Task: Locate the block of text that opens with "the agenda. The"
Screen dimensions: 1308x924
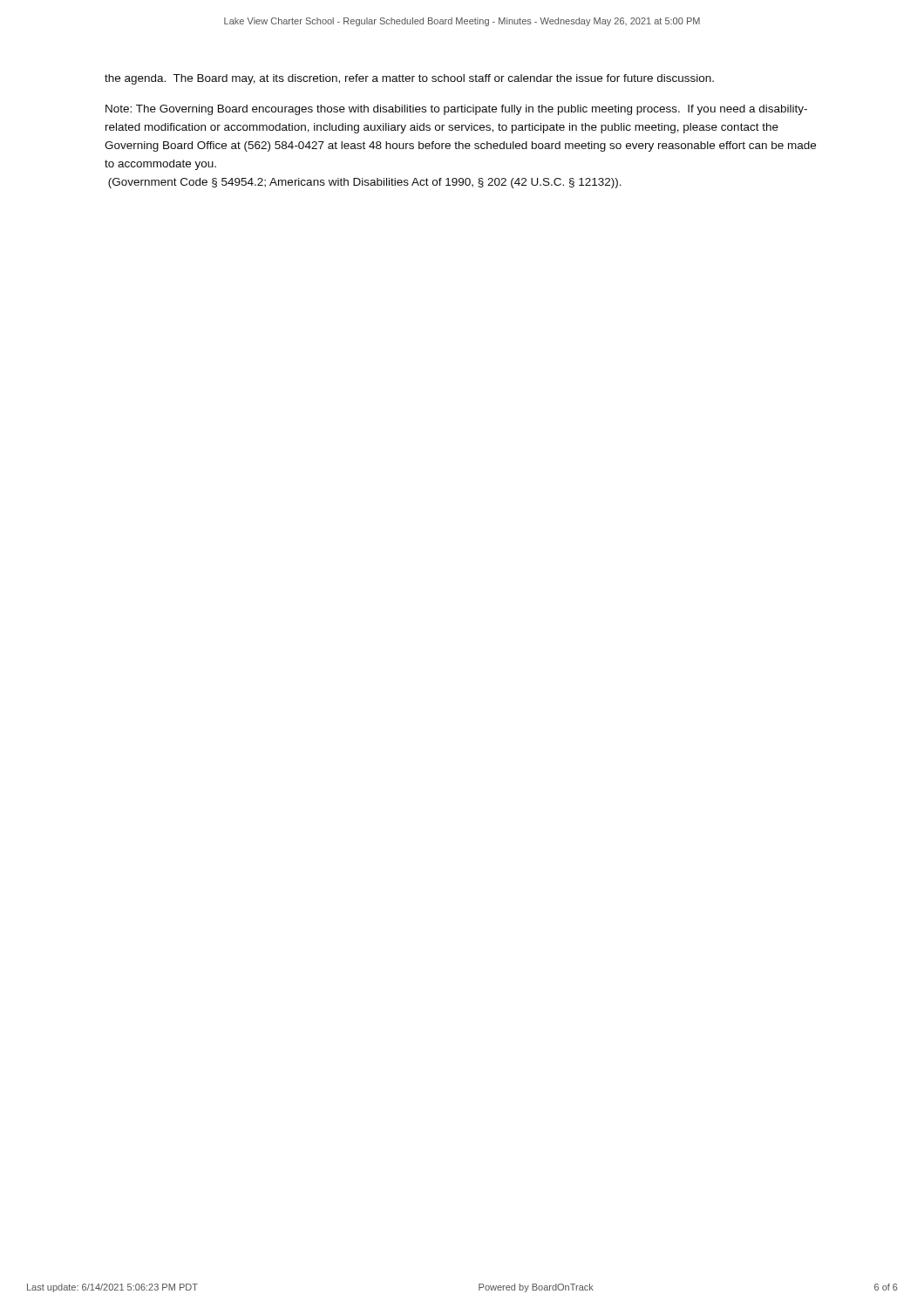Action: coord(410,78)
